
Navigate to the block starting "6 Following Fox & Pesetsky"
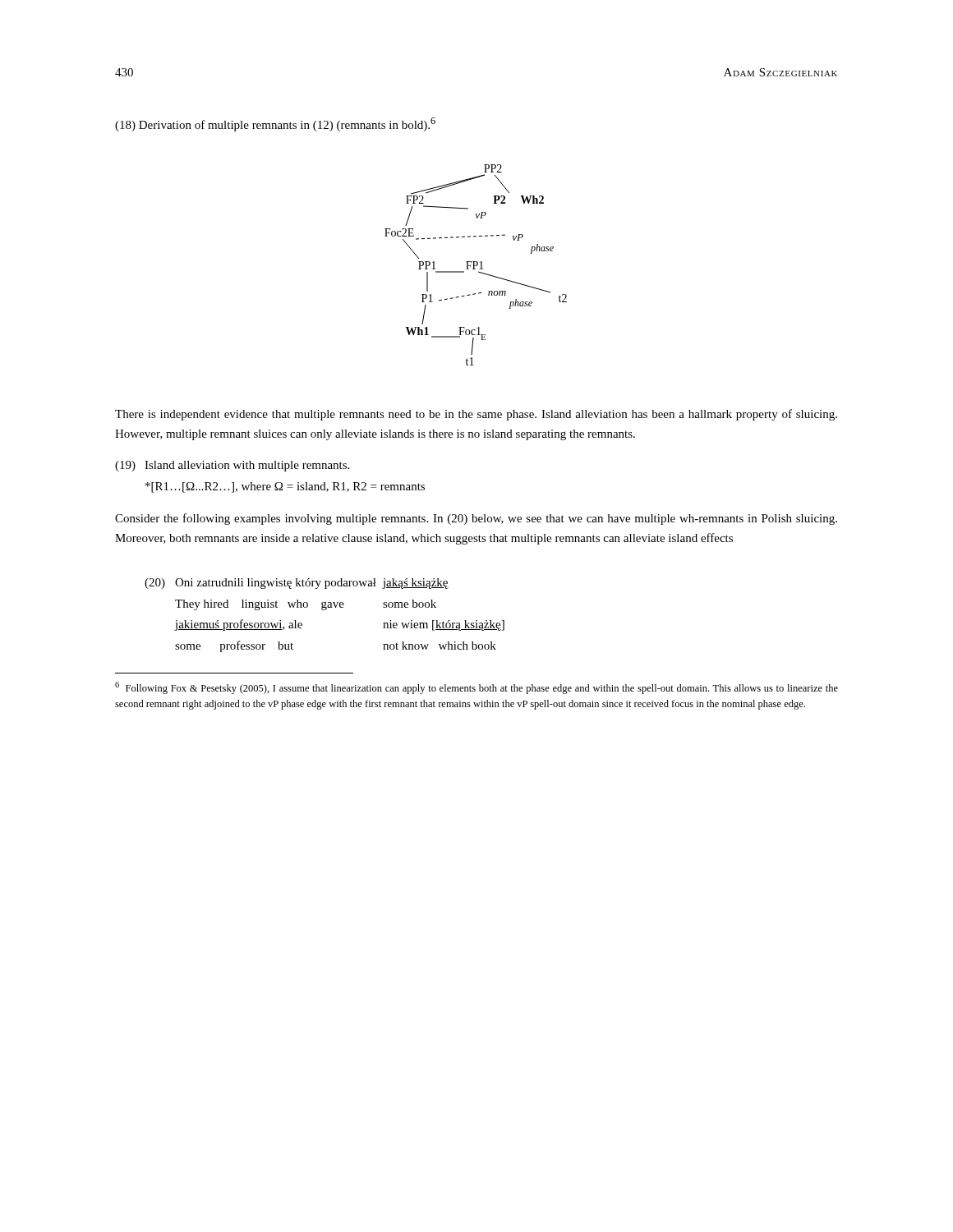click(476, 695)
